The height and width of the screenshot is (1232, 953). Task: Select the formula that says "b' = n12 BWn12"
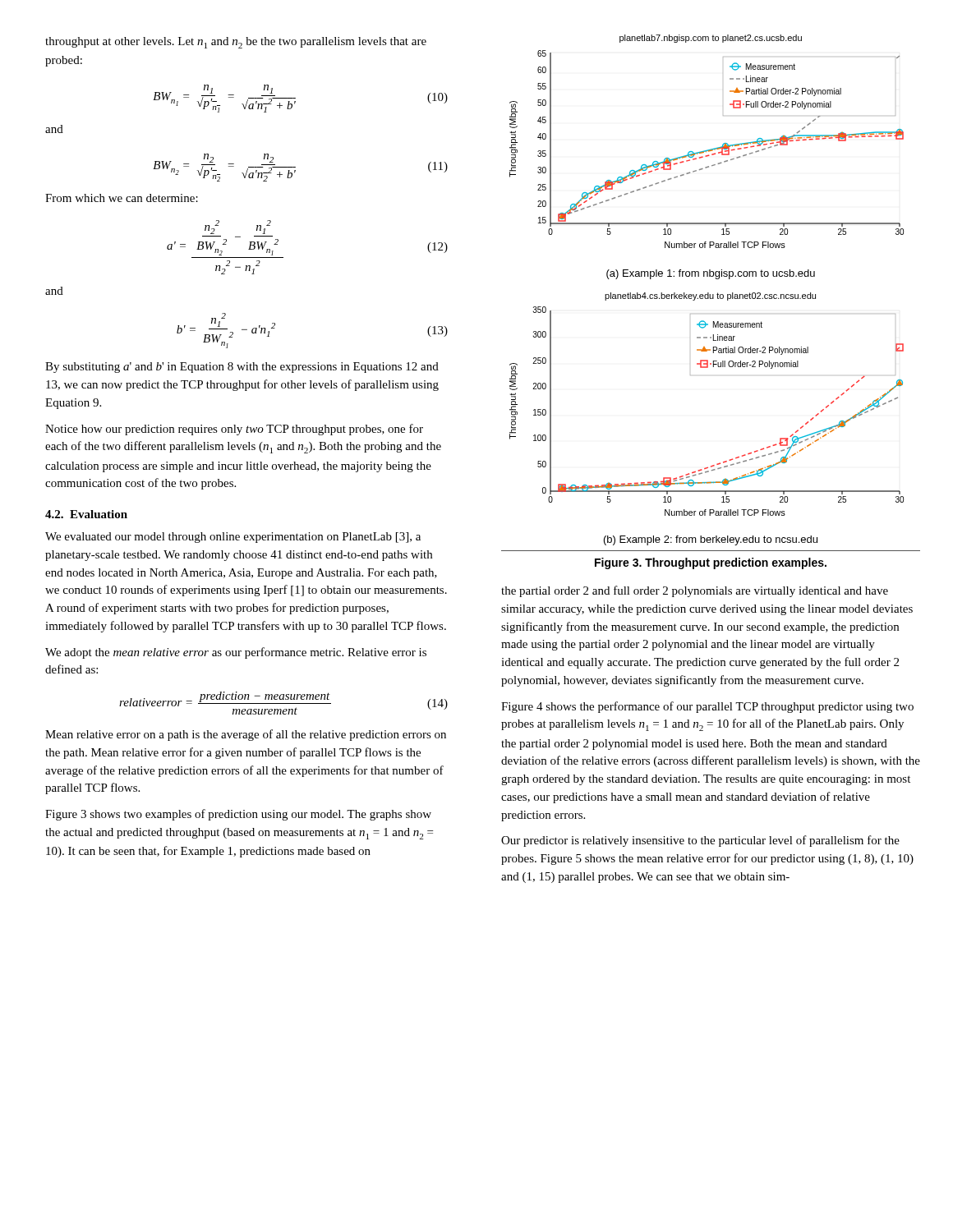tap(246, 330)
